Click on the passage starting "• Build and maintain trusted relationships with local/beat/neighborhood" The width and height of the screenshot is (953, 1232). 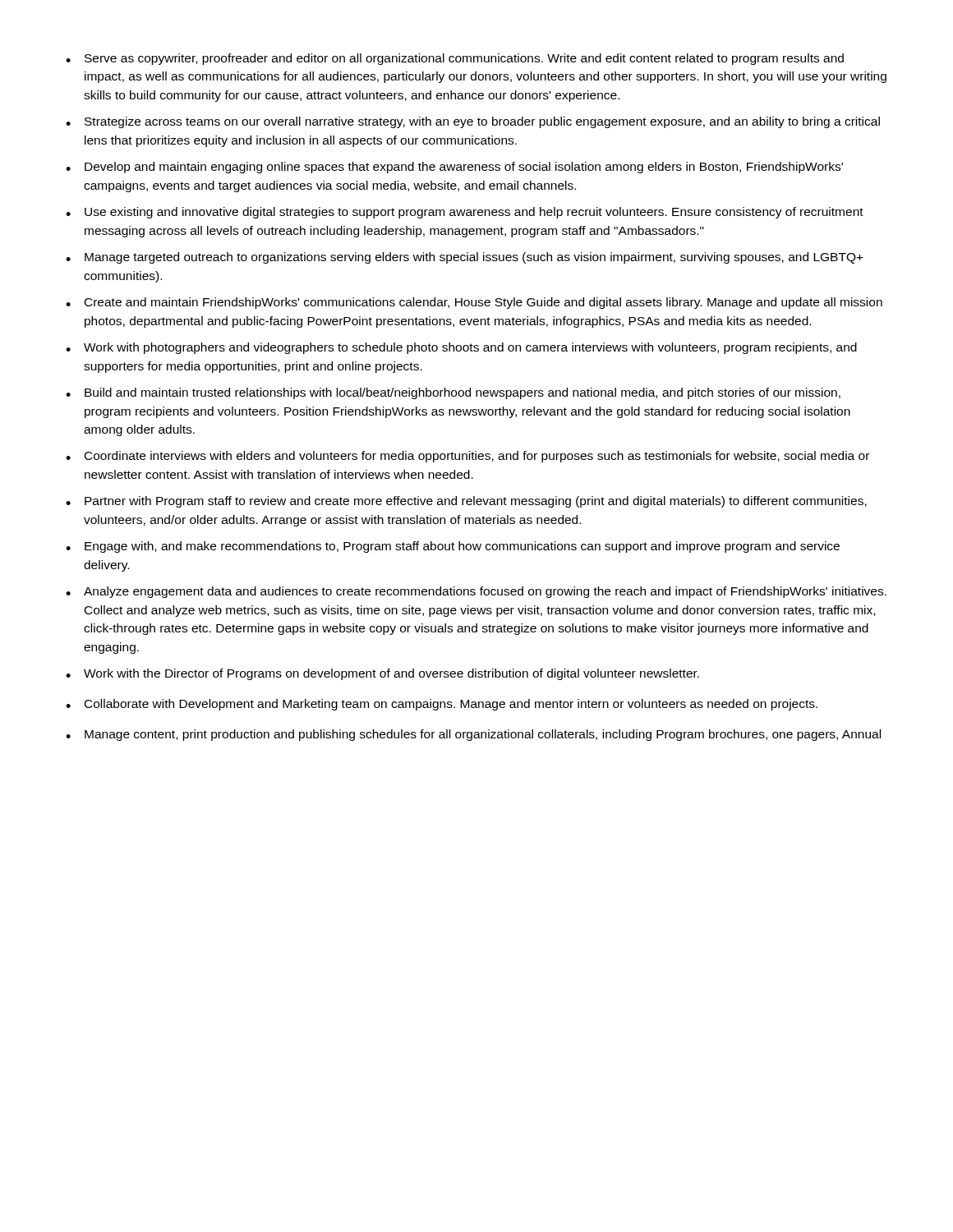[476, 411]
